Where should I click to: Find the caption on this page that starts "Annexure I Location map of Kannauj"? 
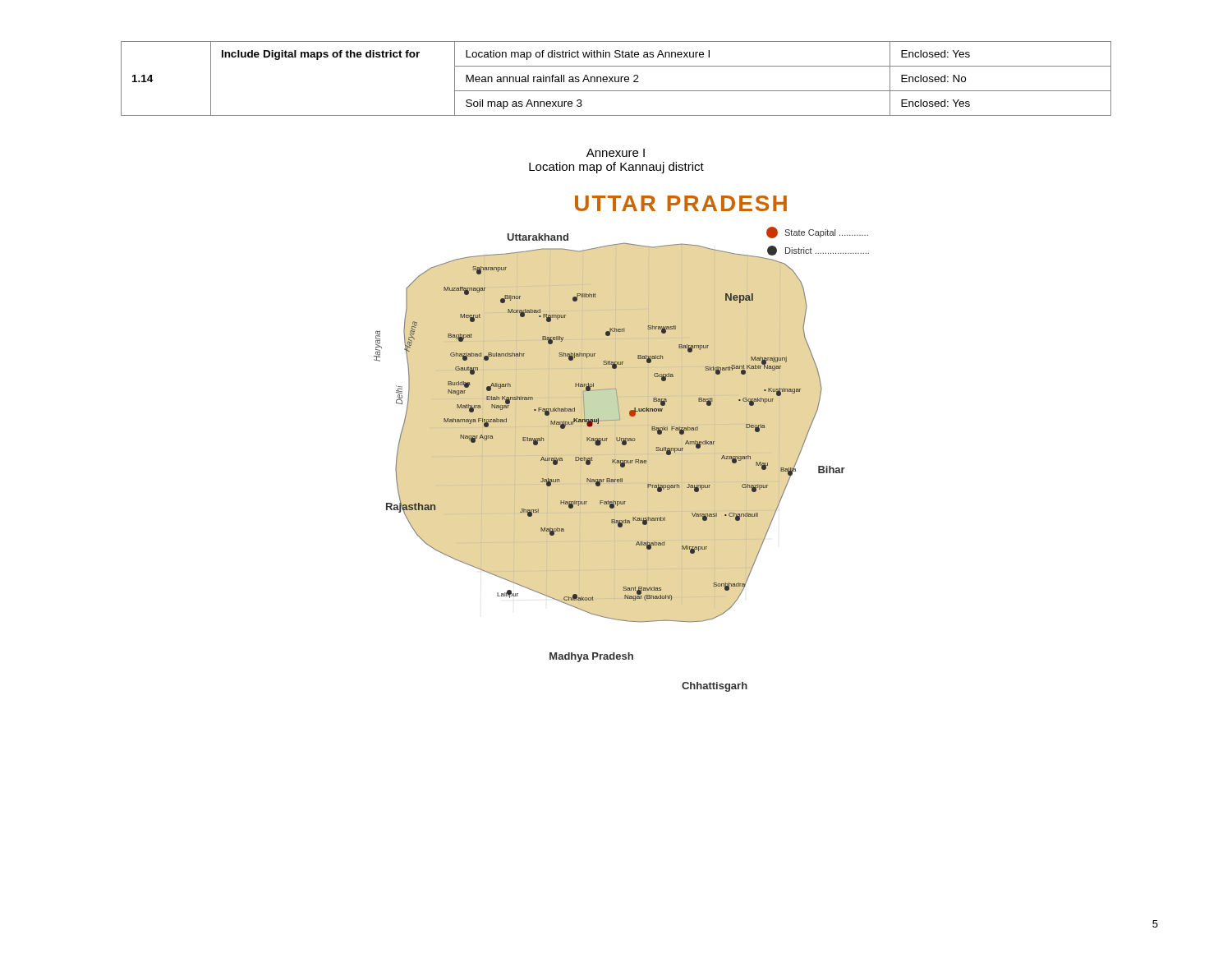(x=616, y=159)
